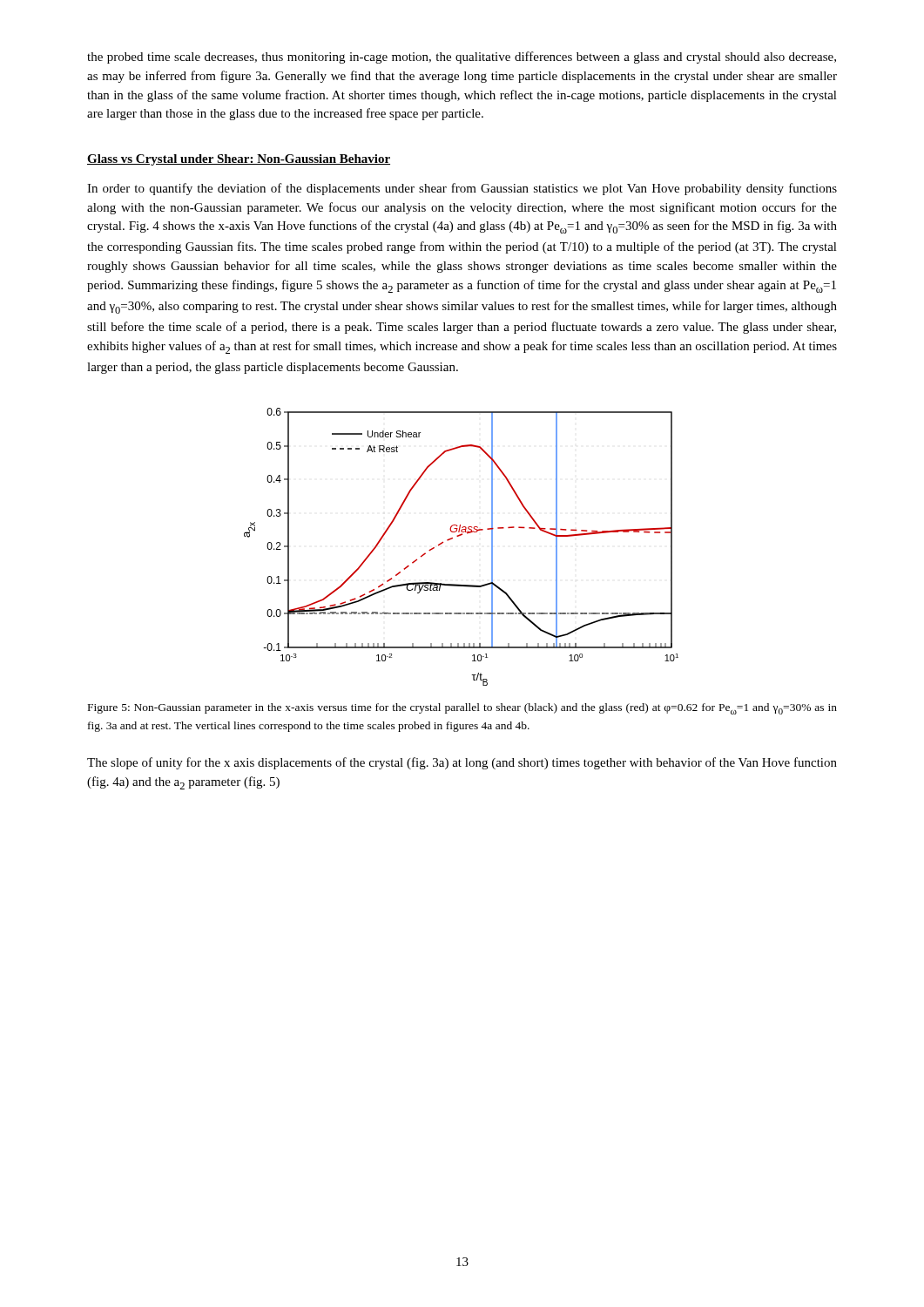Locate the element starting "the probed time scale decreases, thus monitoring in-cage"
Screen dimensions: 1307x924
click(462, 85)
